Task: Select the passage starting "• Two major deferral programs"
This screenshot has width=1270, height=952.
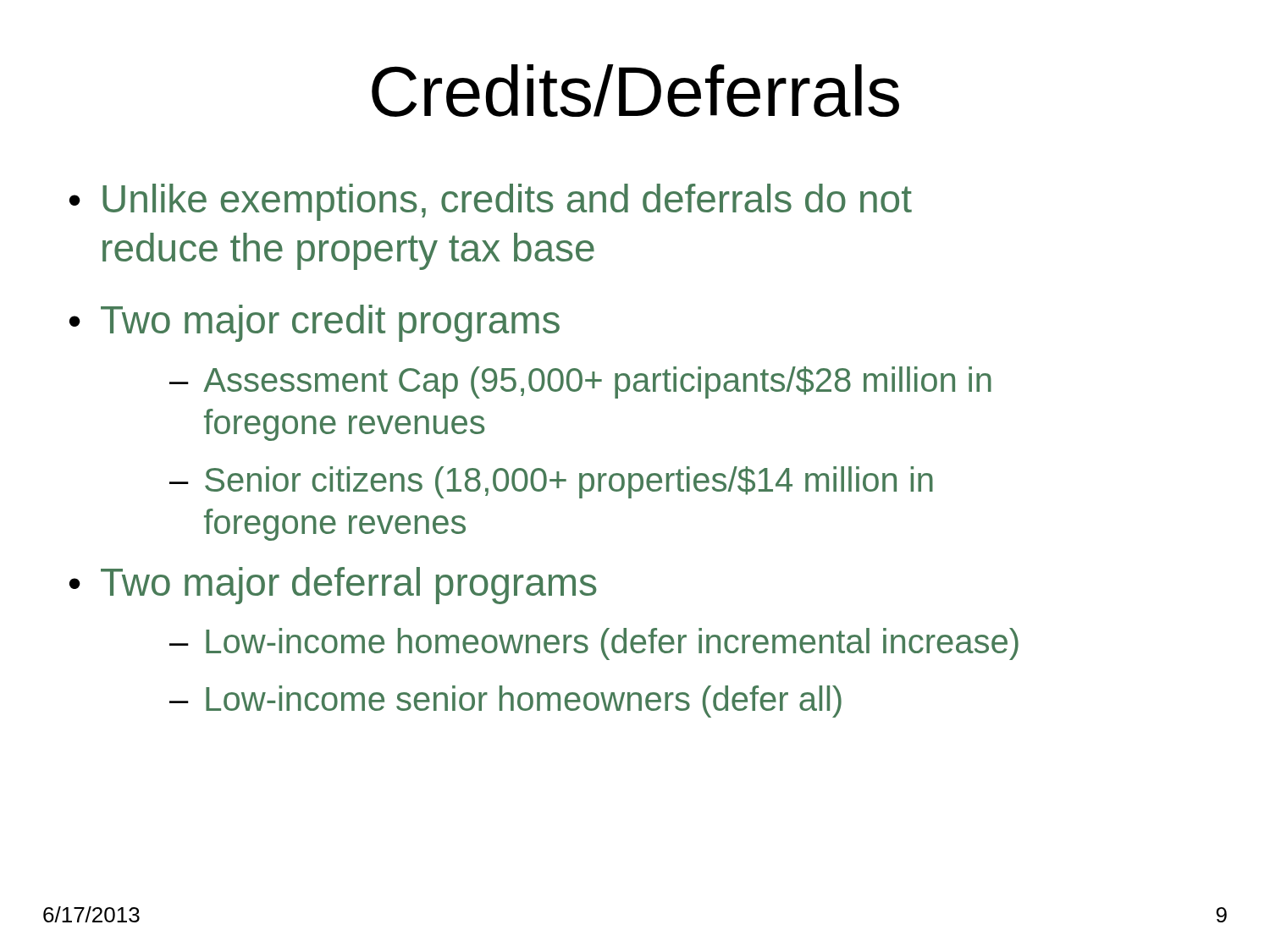Action: coord(333,582)
